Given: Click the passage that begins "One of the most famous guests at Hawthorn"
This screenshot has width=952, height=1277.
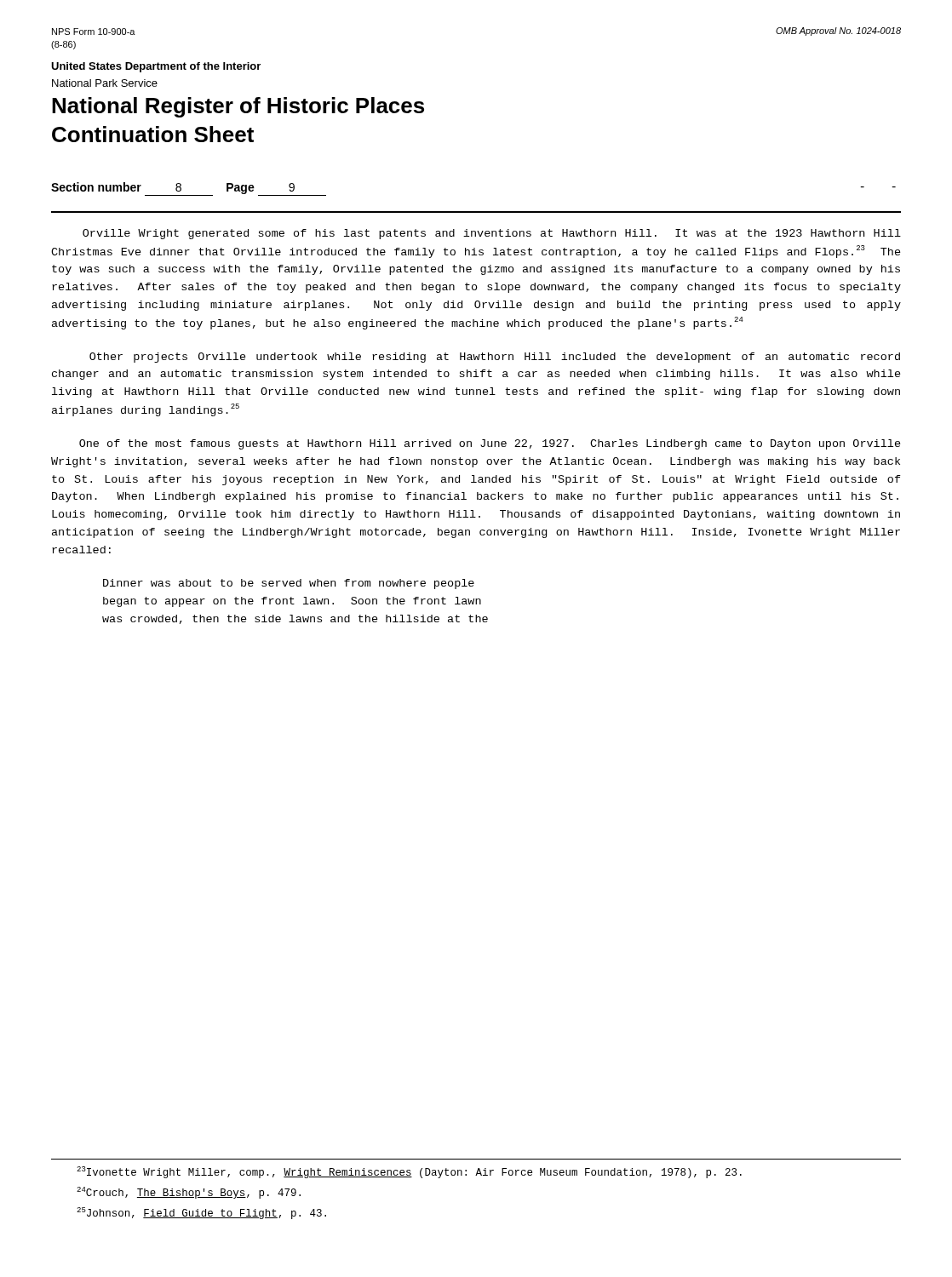Looking at the screenshot, I should (x=476, y=497).
